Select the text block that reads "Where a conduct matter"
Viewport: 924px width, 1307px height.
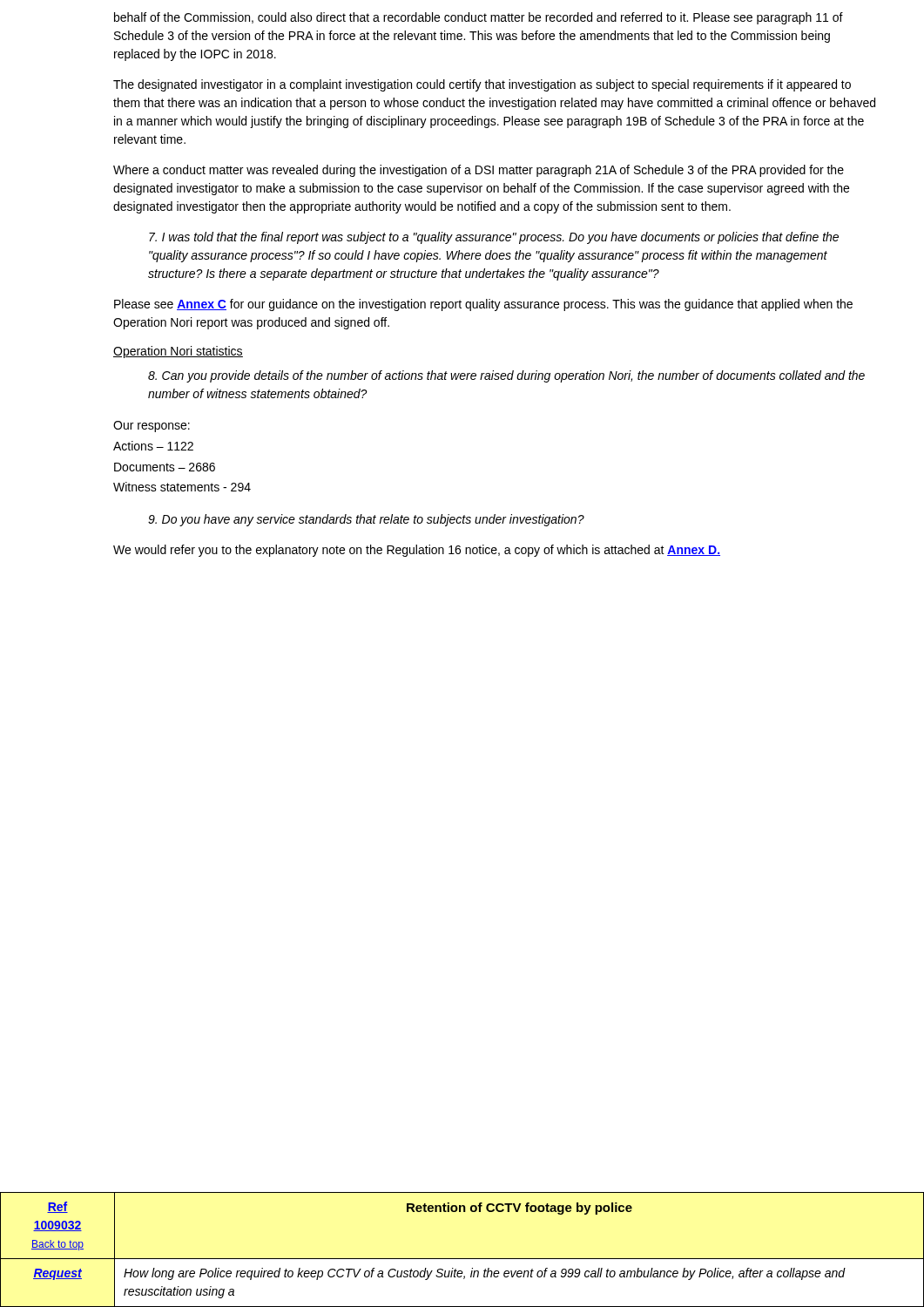click(482, 188)
